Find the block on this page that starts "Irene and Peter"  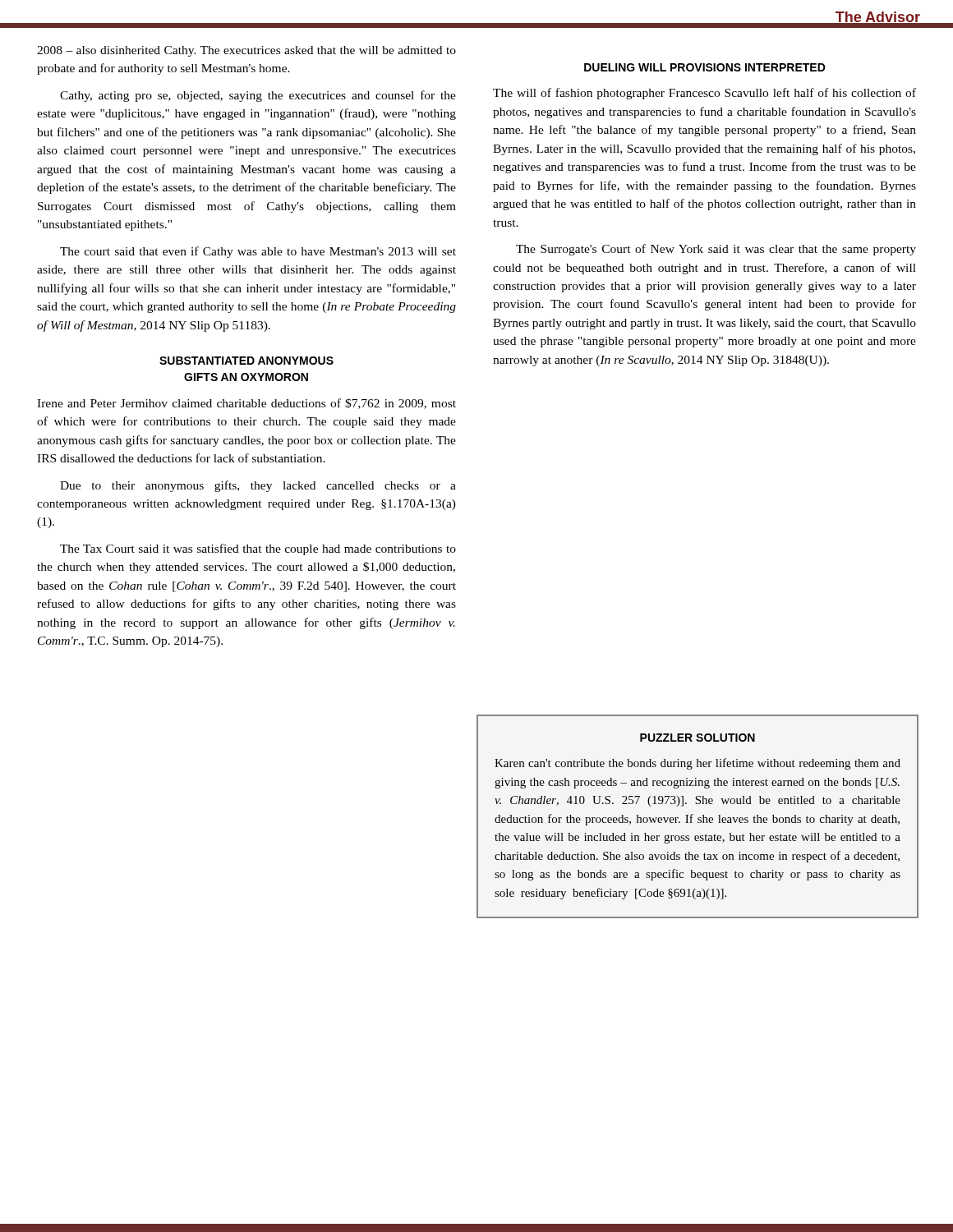[246, 404]
